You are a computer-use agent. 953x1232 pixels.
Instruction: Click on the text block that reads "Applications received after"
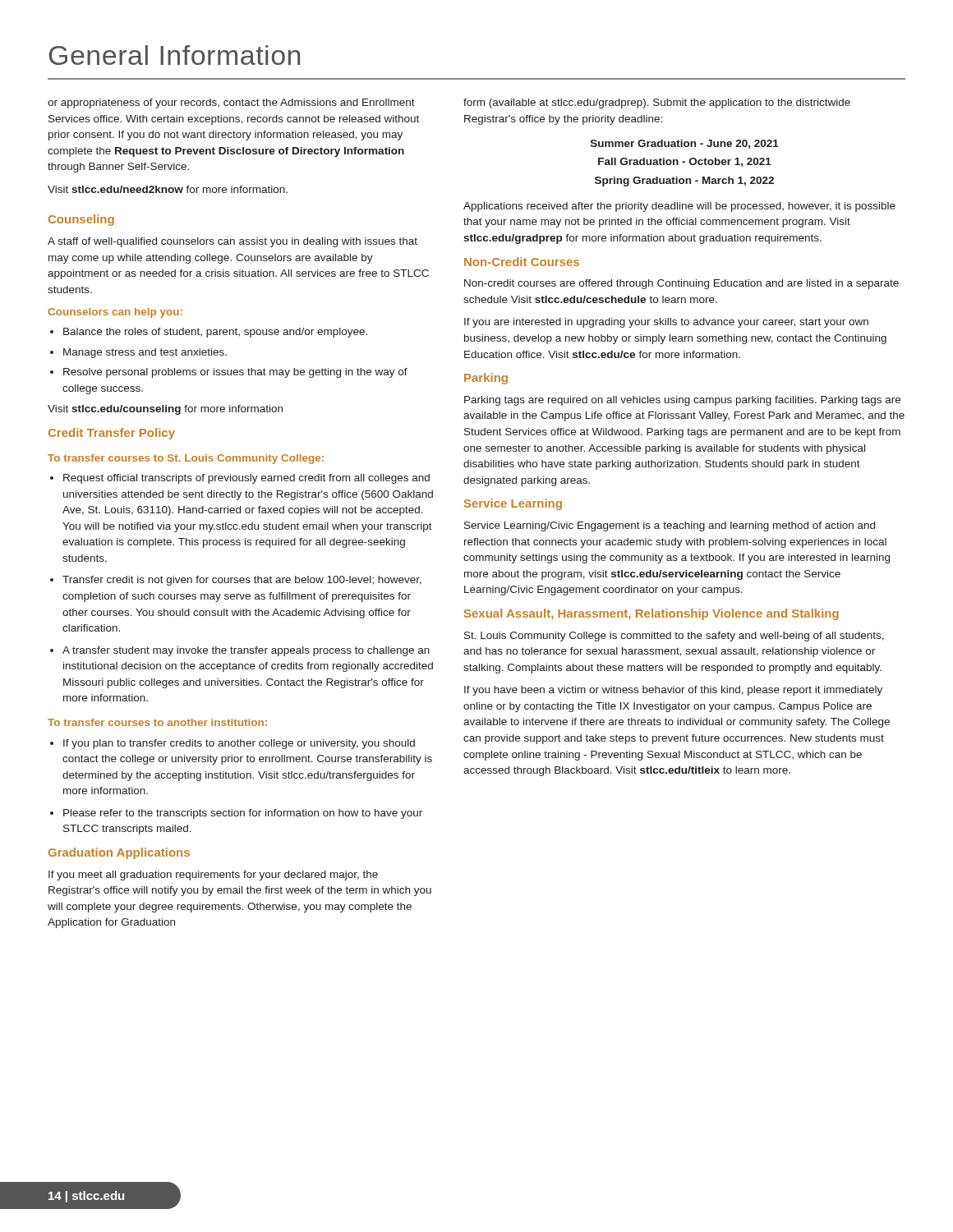click(684, 222)
